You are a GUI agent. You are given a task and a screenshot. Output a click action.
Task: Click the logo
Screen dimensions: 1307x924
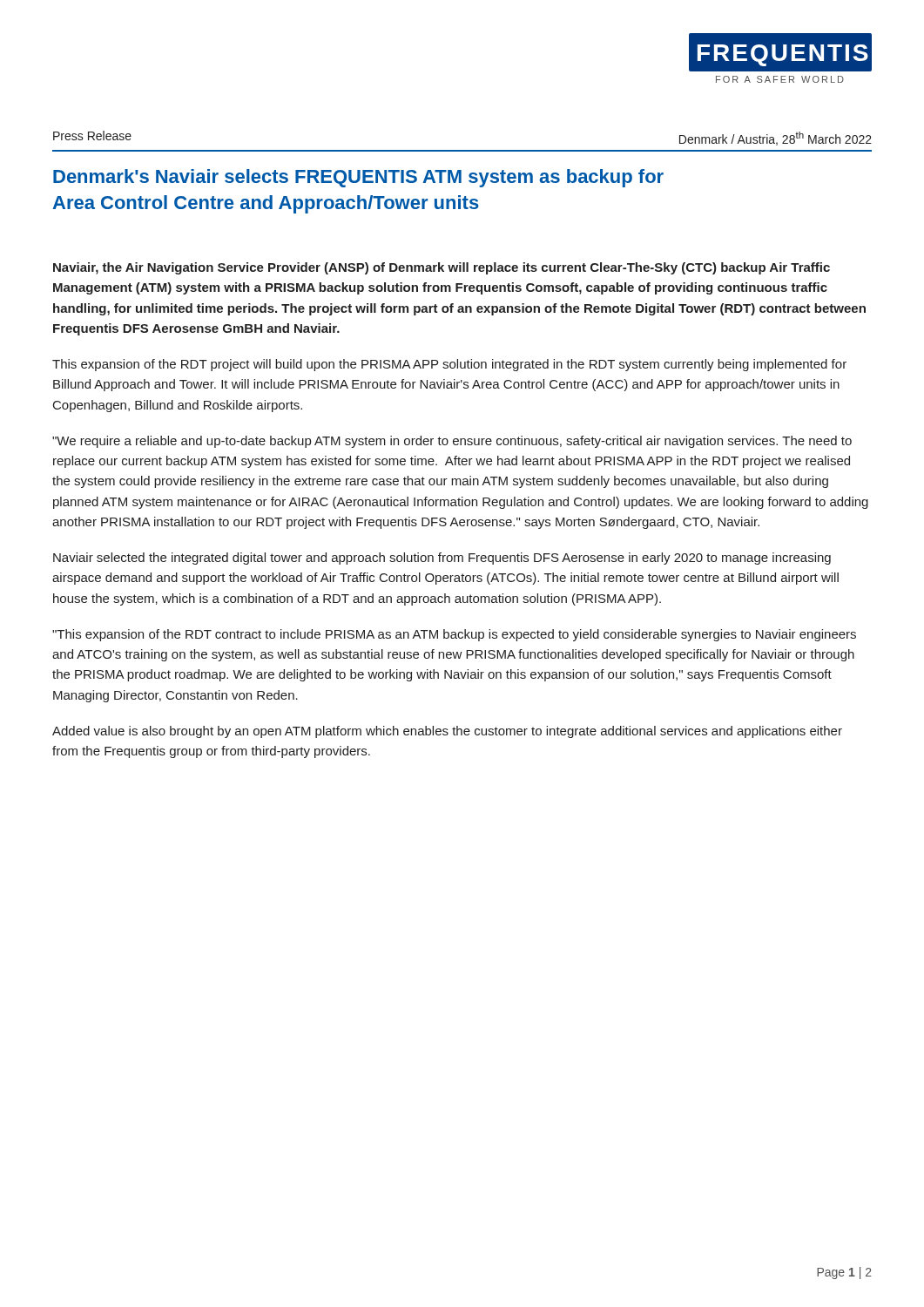point(780,61)
